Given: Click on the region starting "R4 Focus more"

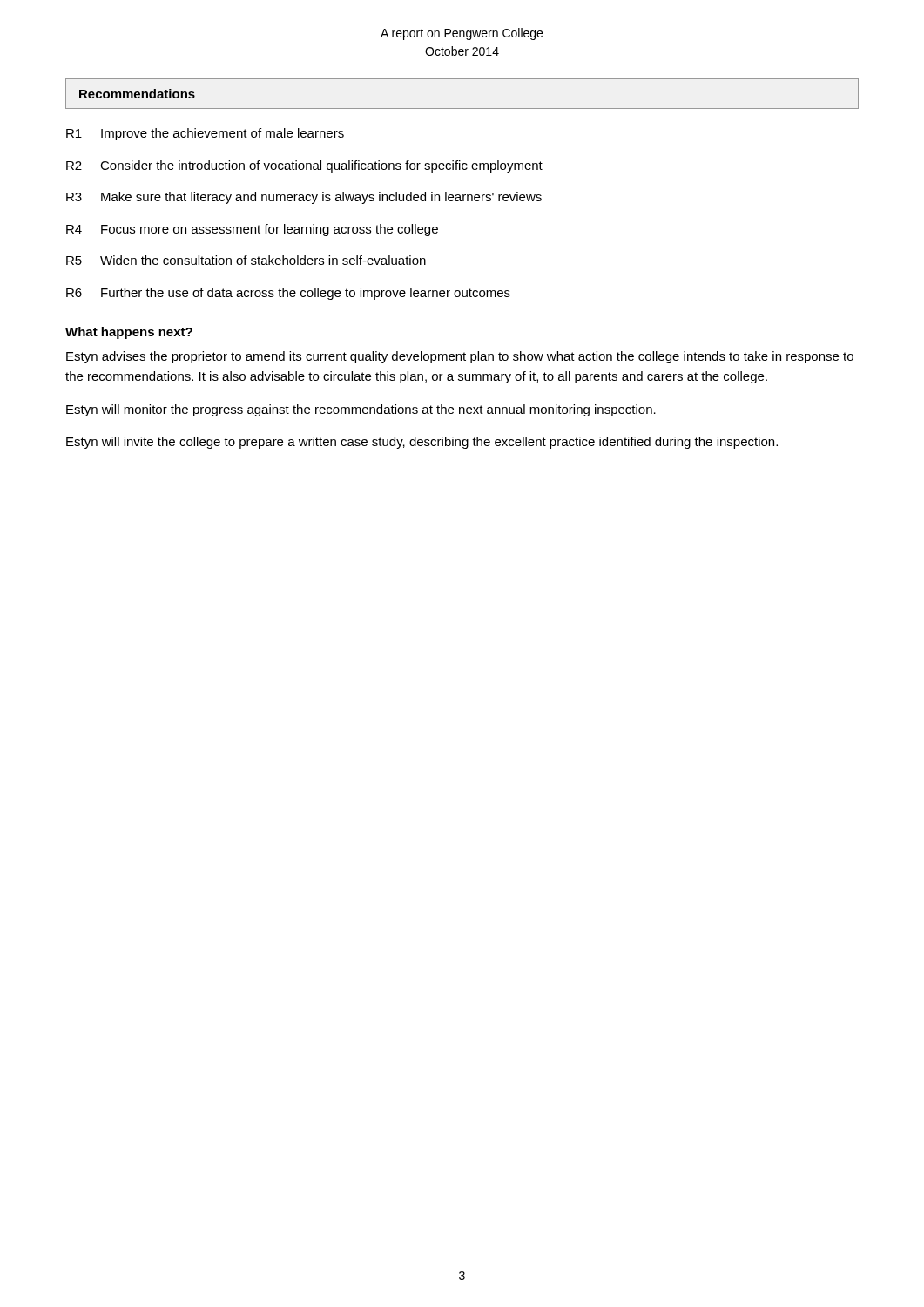Looking at the screenshot, I should point(252,230).
